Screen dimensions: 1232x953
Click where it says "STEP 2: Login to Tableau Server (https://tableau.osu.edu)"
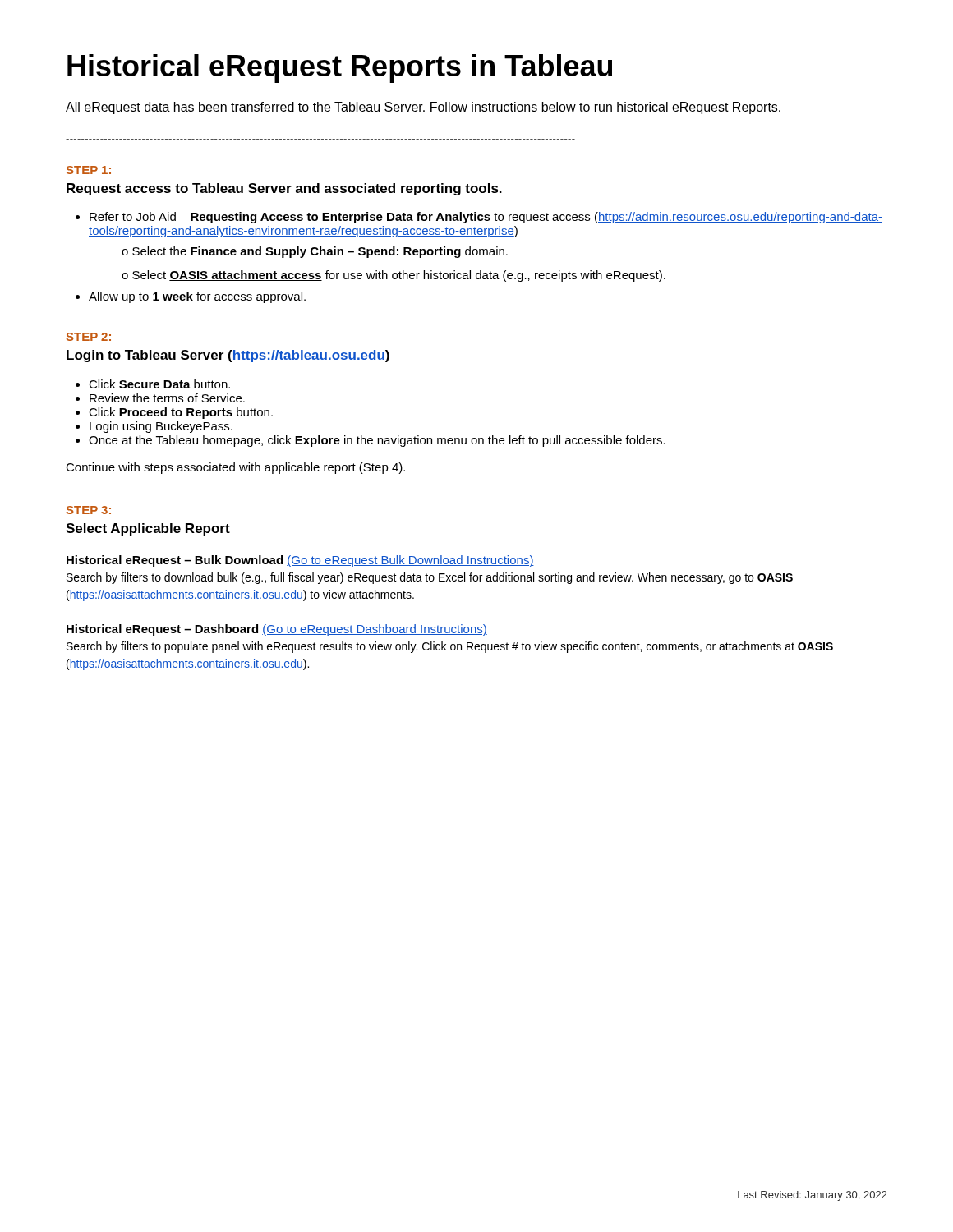(x=89, y=337)
